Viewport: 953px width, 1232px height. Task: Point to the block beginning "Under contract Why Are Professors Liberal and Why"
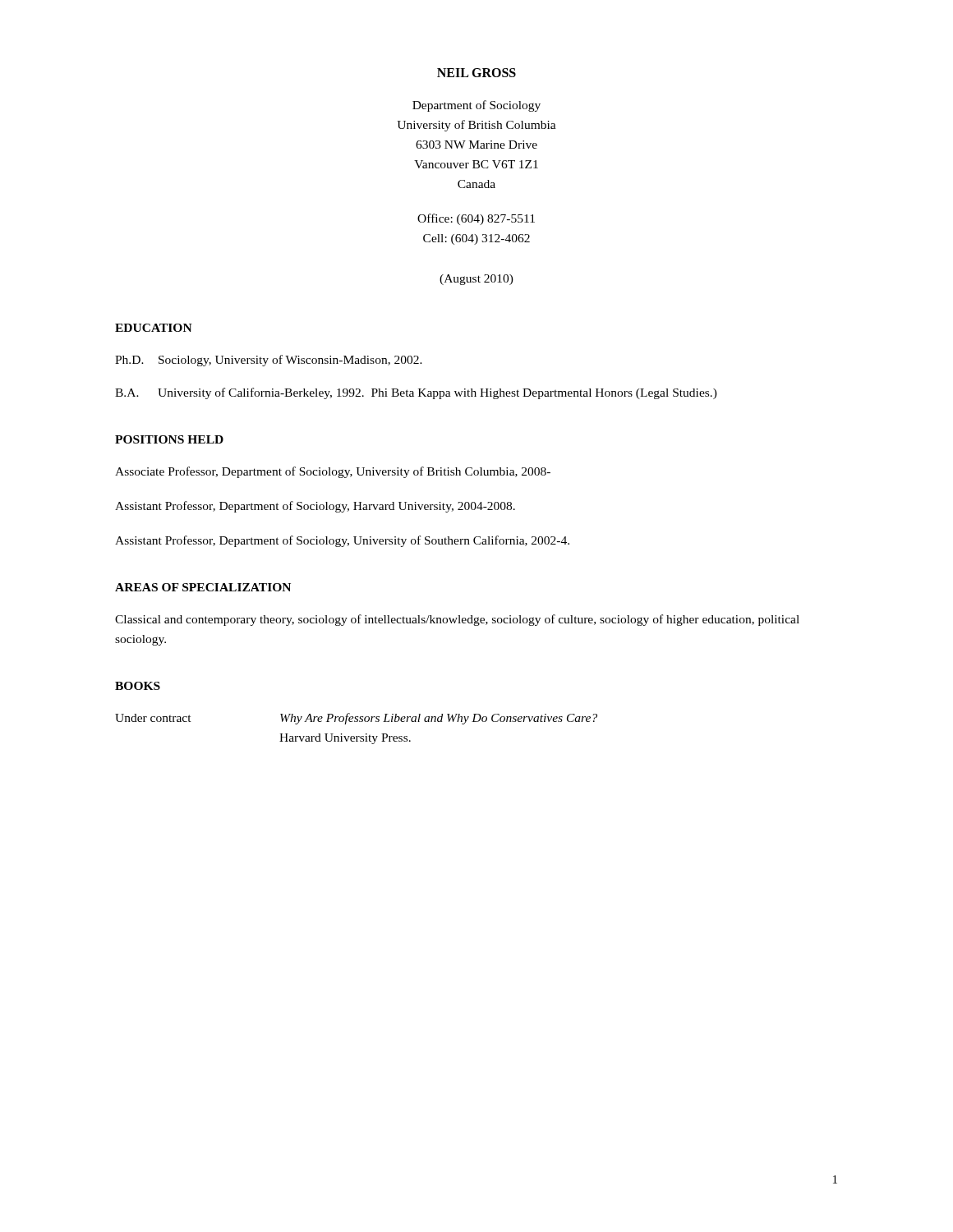[x=476, y=728]
